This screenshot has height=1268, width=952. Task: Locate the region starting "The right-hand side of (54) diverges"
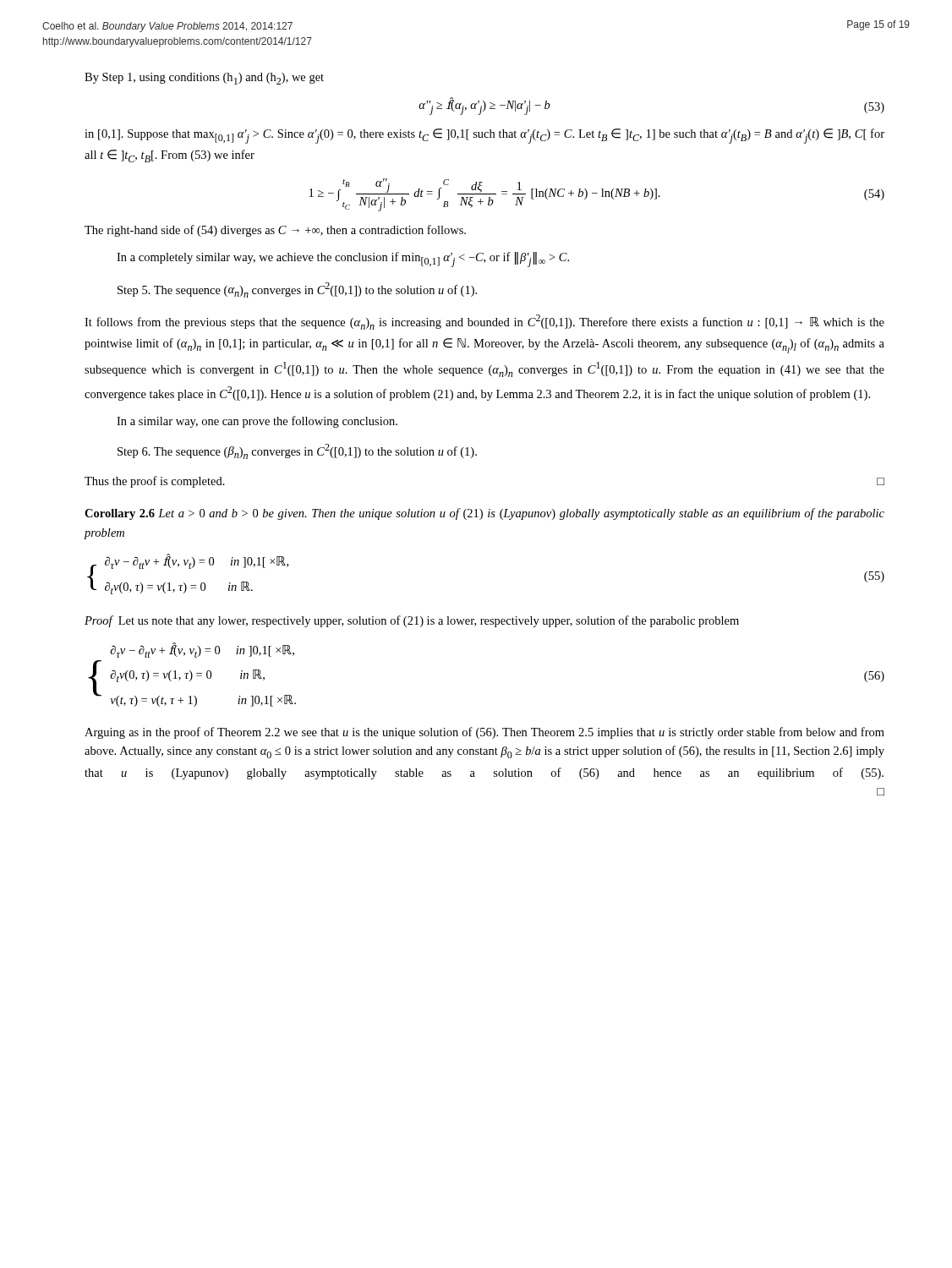tap(484, 342)
